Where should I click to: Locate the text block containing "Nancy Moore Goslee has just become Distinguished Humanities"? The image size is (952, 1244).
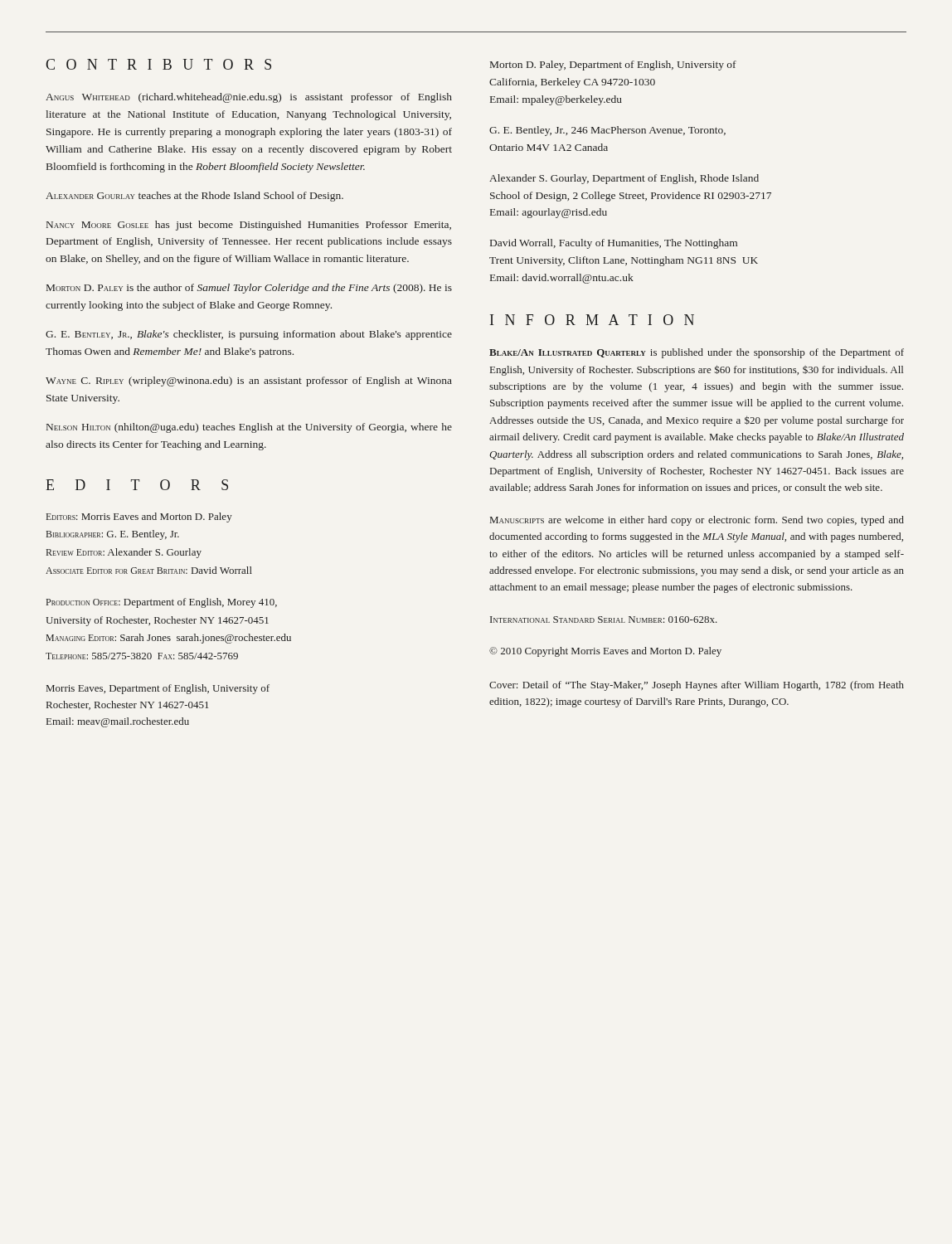249,241
